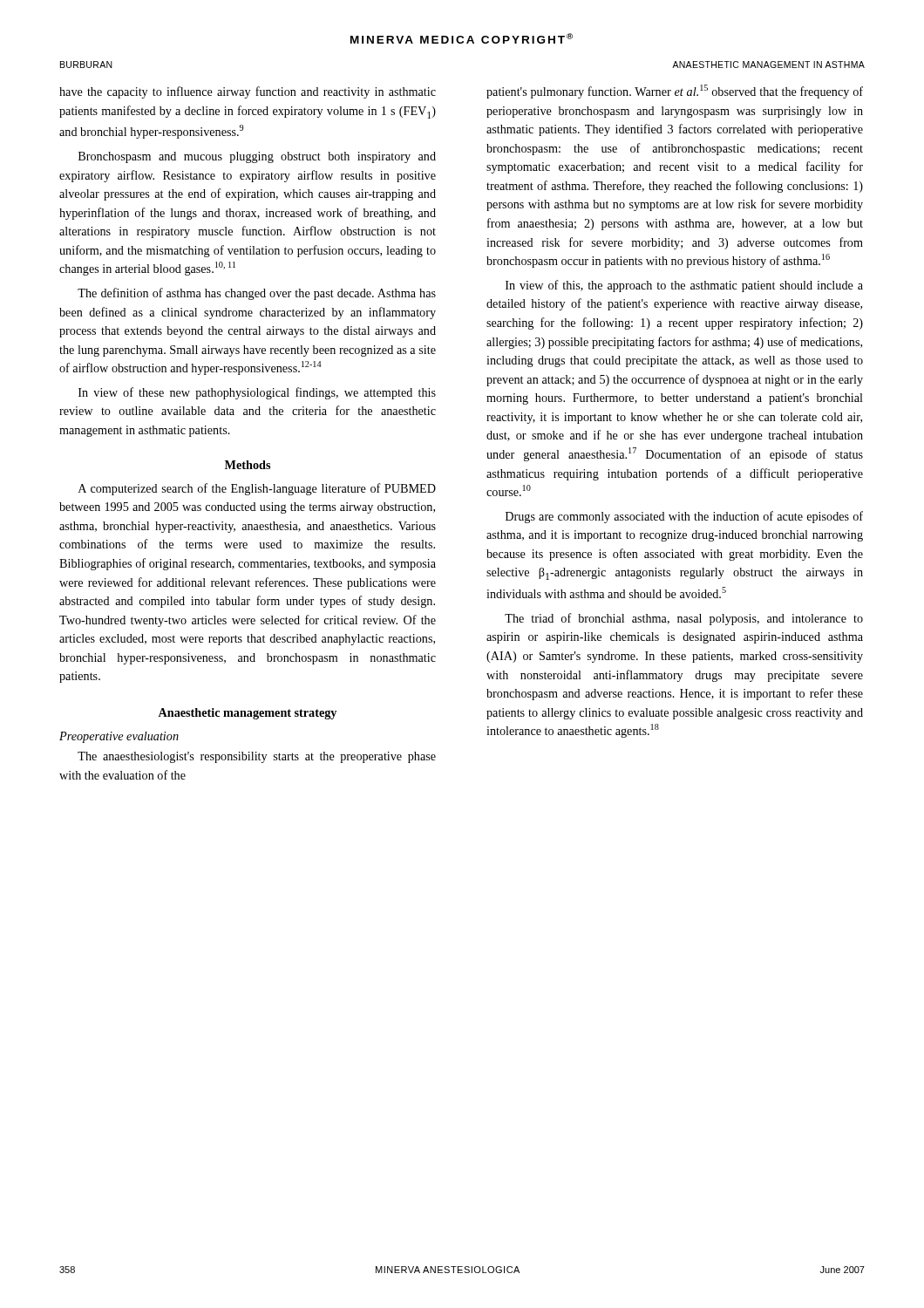The height and width of the screenshot is (1308, 924).
Task: Point to the block beginning "have the capacity to influence airway function"
Action: tap(248, 112)
